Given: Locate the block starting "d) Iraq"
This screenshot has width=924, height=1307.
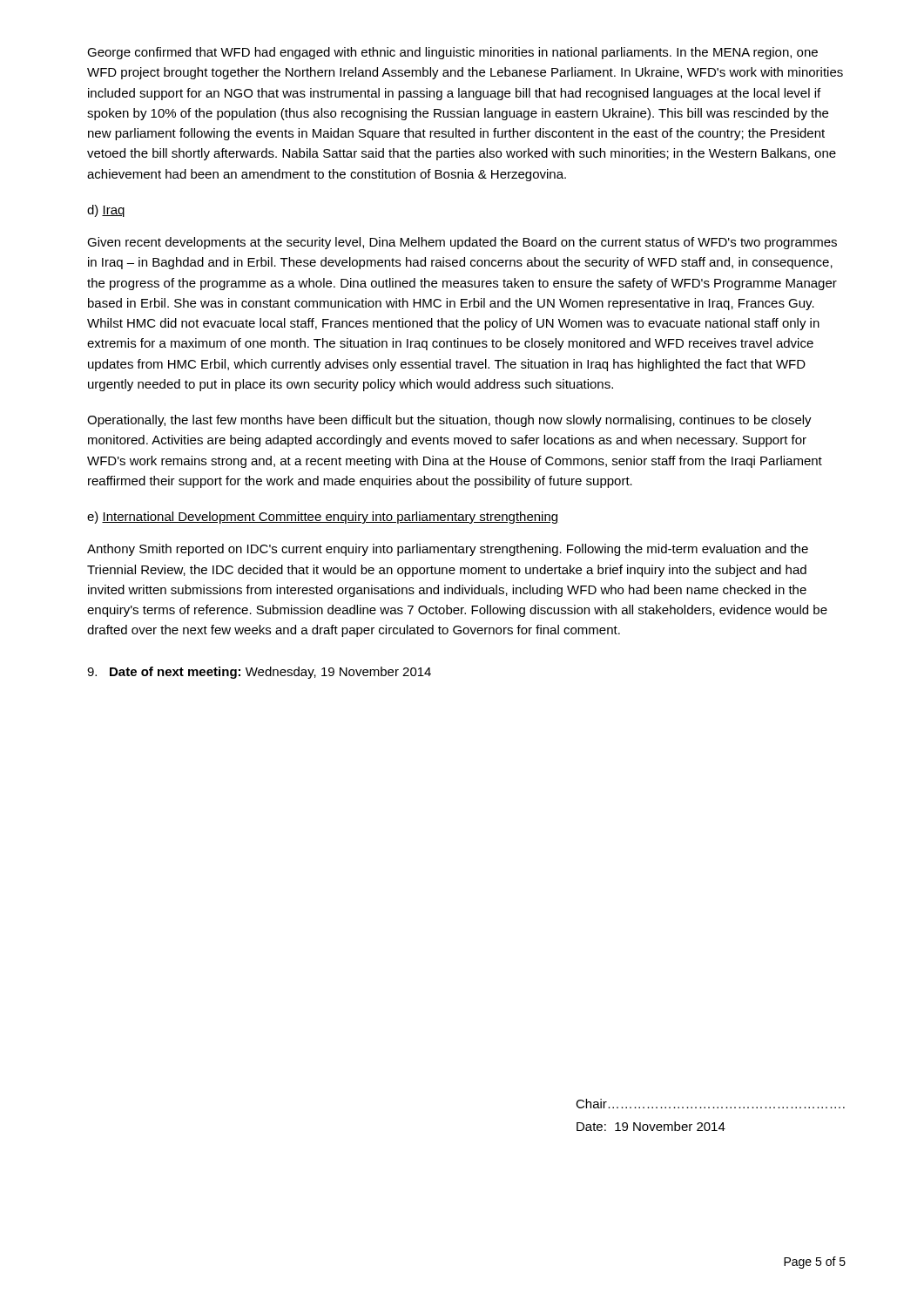Looking at the screenshot, I should 106,209.
